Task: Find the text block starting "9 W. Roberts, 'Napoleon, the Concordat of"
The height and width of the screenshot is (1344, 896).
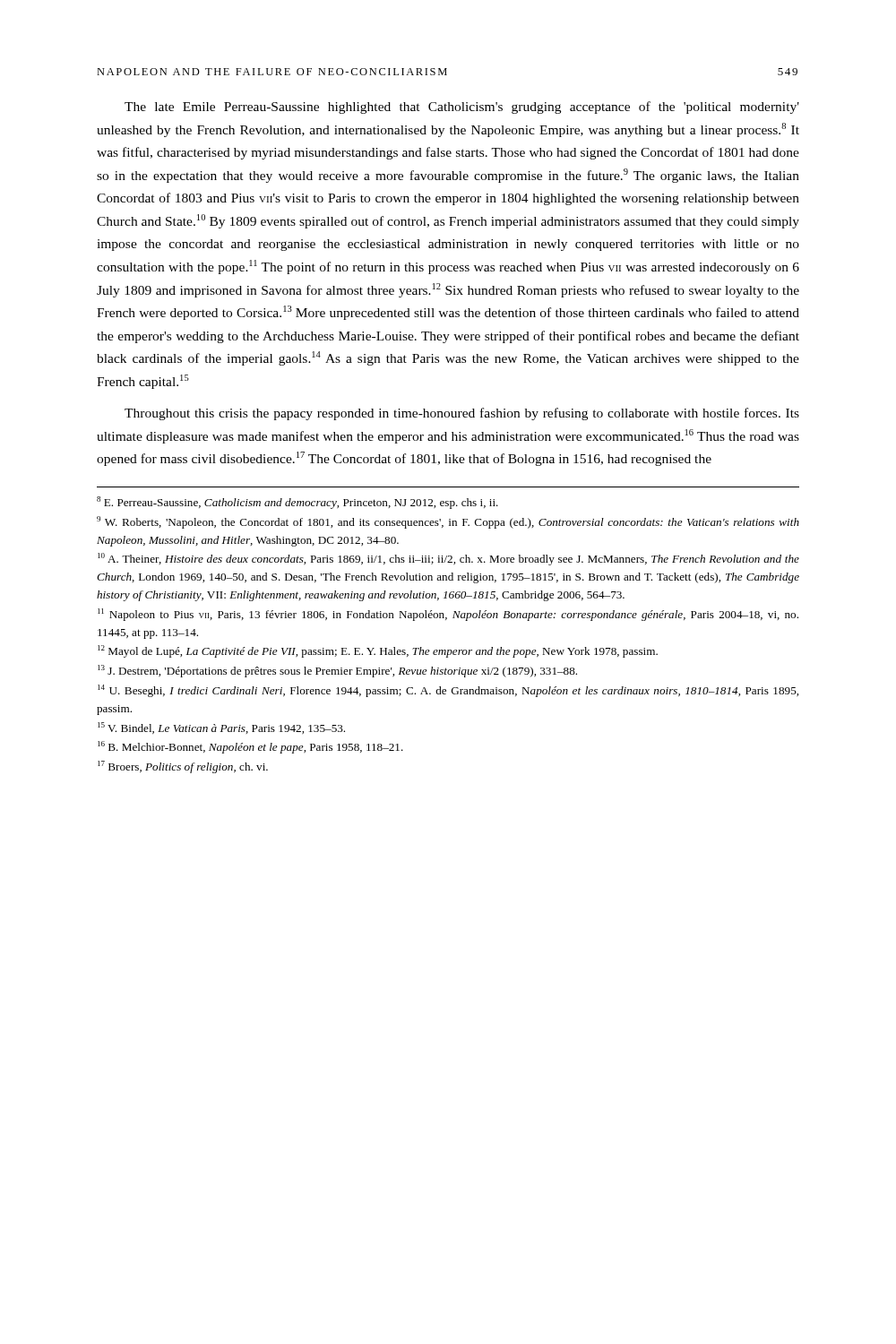Action: pyautogui.click(x=448, y=530)
